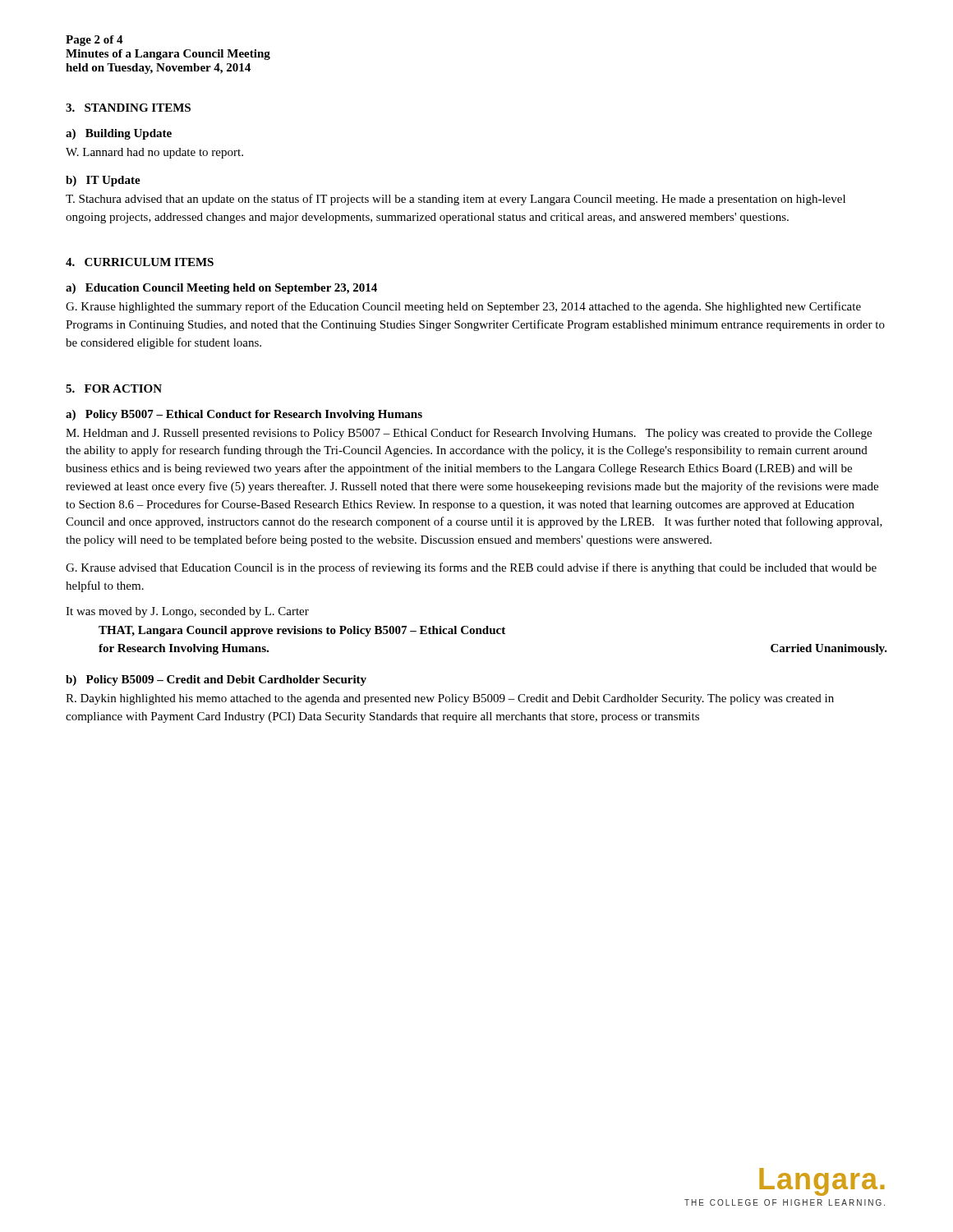Select the text block that reads "G. Krause highlighted the summary report"

(x=475, y=324)
